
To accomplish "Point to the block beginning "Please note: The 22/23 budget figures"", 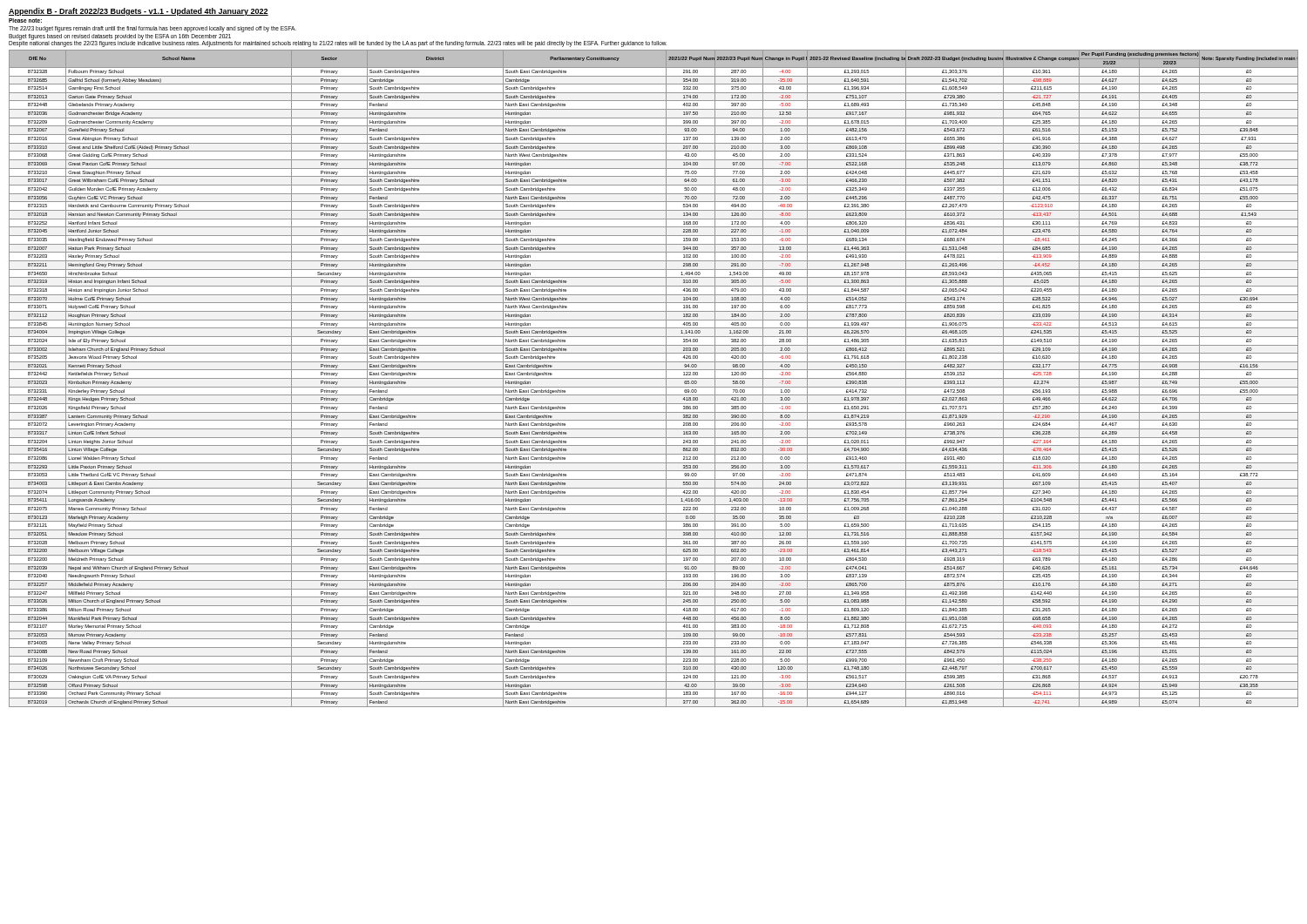I will click(654, 33).
